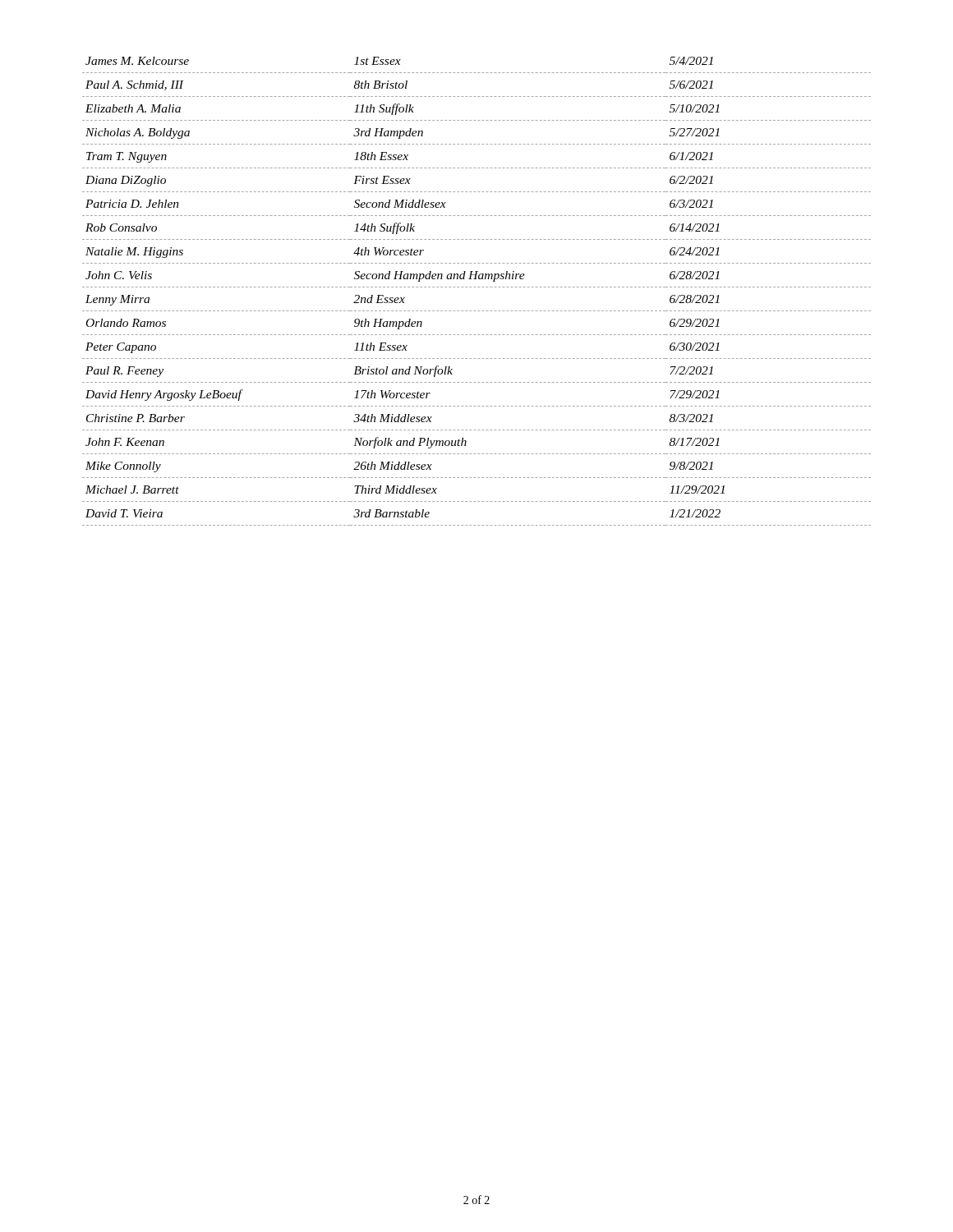Image resolution: width=953 pixels, height=1232 pixels.
Task: Select the table that reads "2nd Essex"
Action: [476, 287]
